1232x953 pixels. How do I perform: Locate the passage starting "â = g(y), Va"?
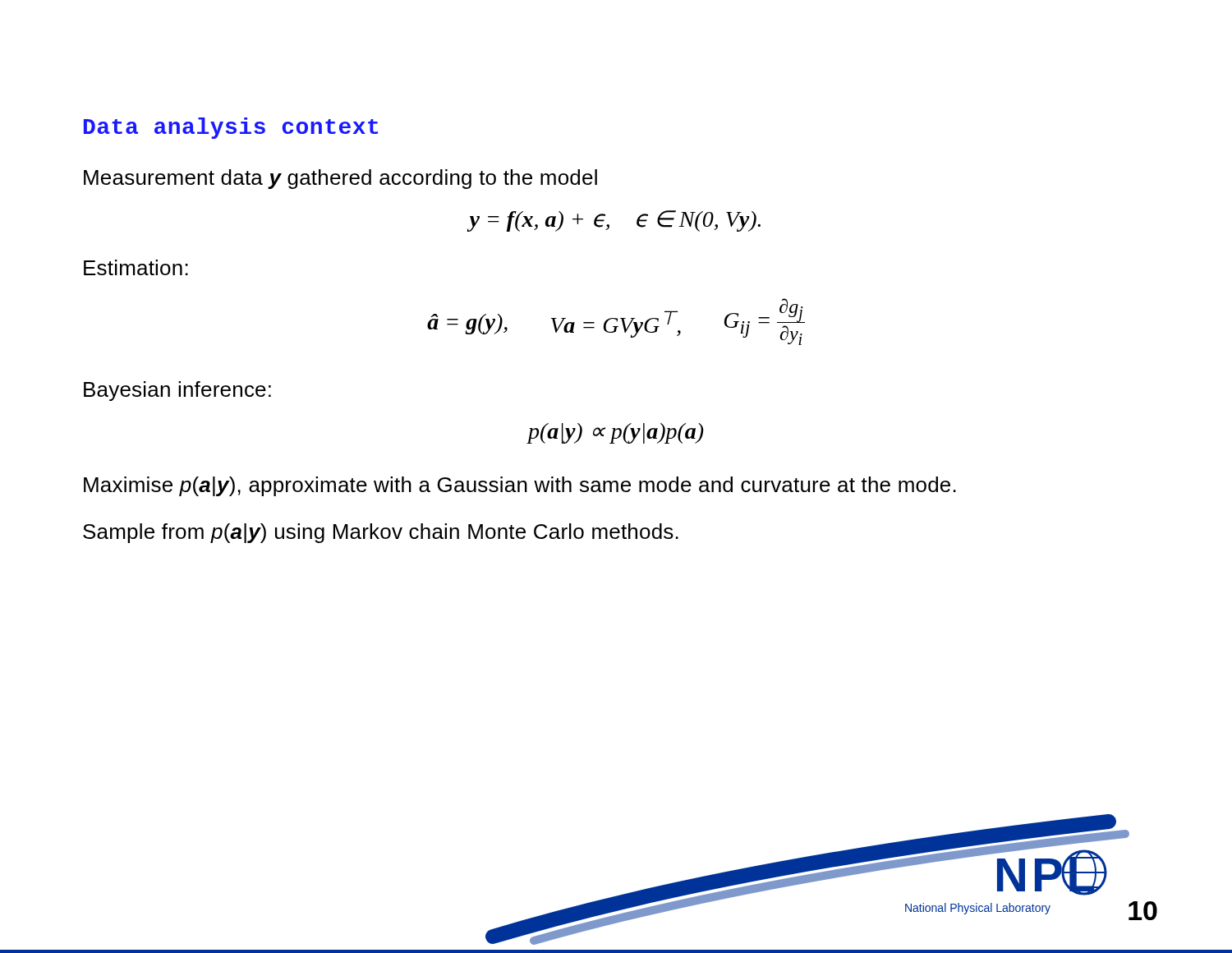click(x=616, y=322)
